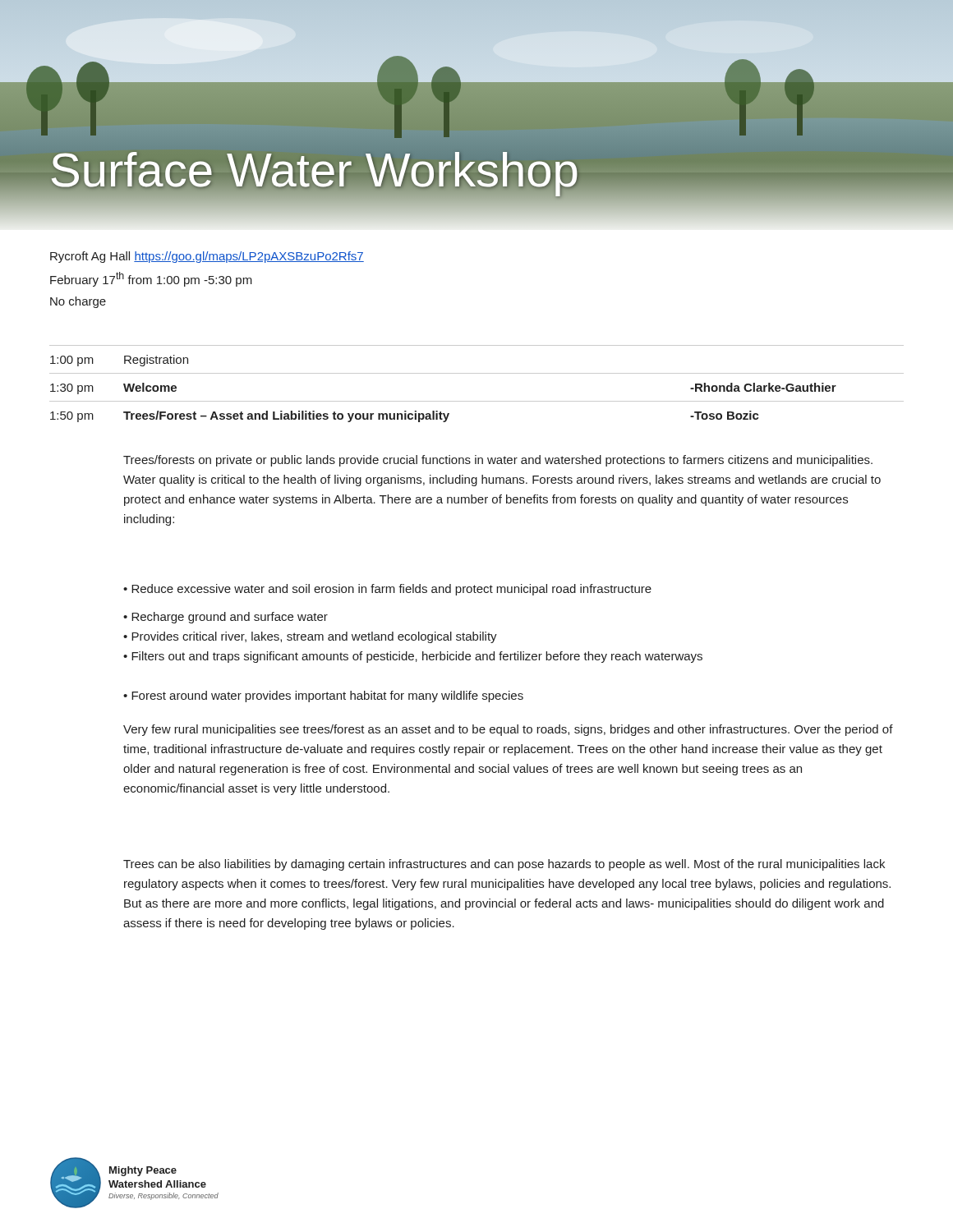Click on the photo
Viewport: 953px width, 1232px height.
pyautogui.click(x=476, y=115)
